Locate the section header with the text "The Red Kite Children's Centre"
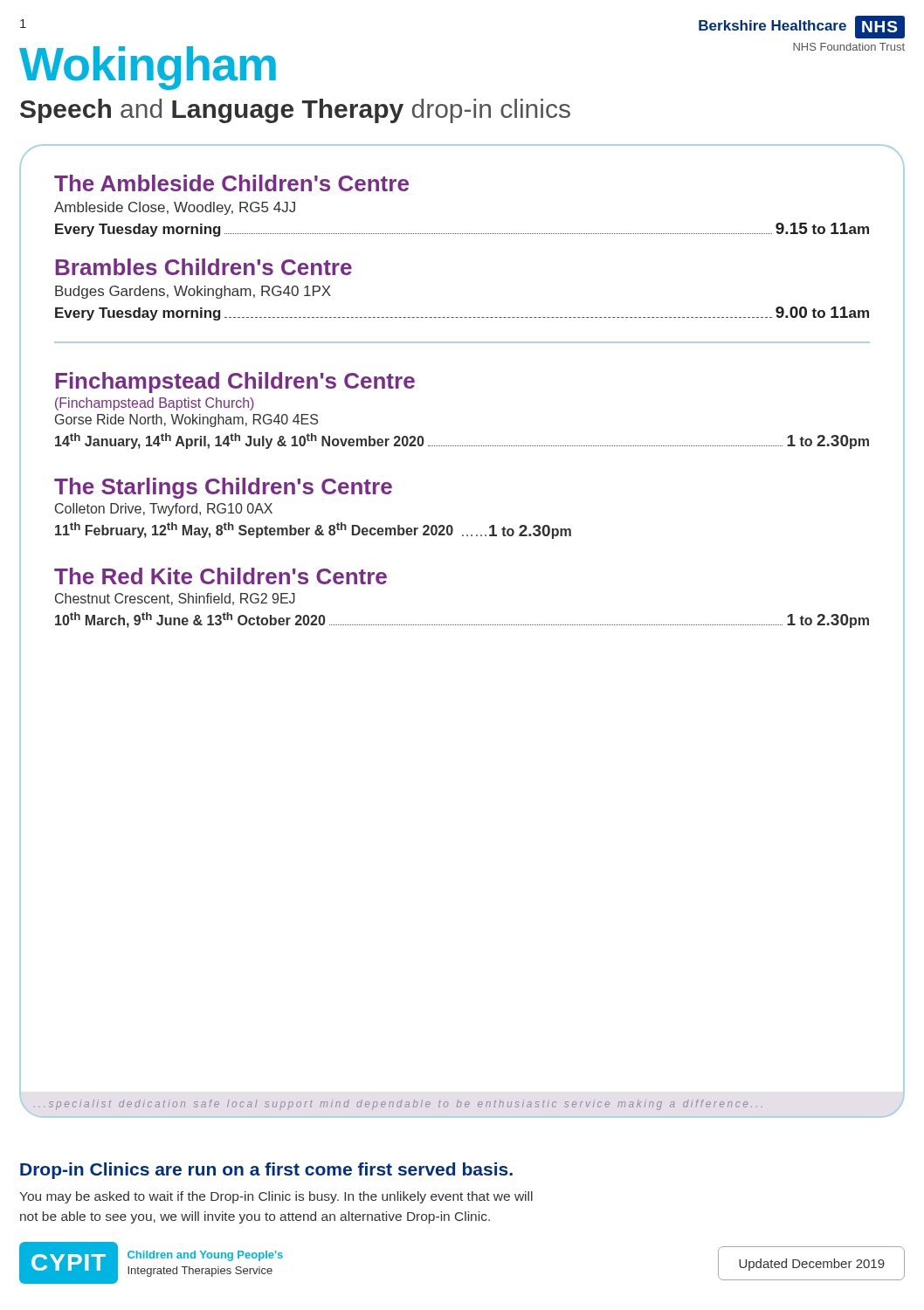The width and height of the screenshot is (924, 1310). pyautogui.click(x=221, y=576)
